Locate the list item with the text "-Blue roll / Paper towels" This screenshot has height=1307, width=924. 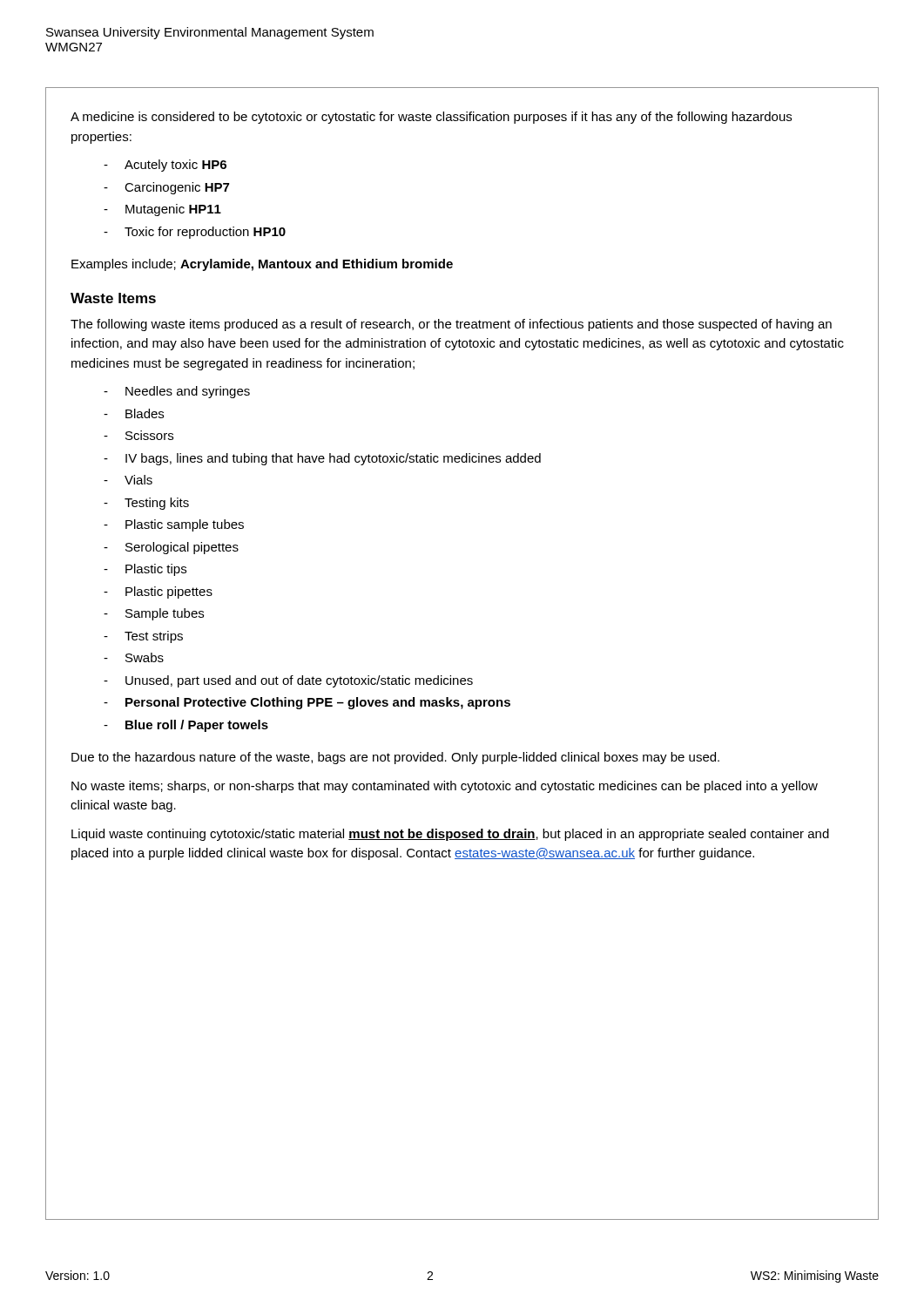186,725
